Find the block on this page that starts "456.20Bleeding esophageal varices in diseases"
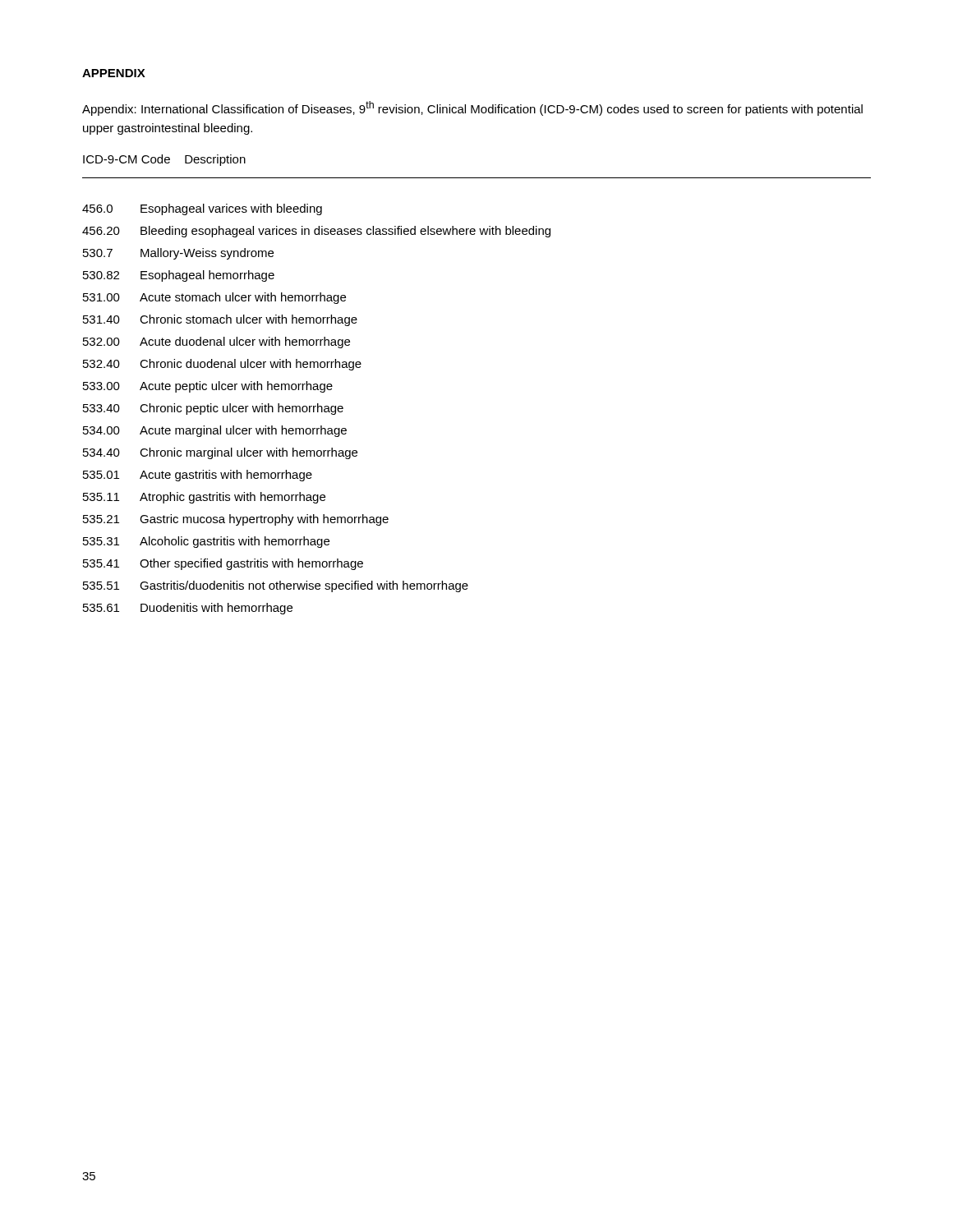This screenshot has width=953, height=1232. tap(317, 230)
